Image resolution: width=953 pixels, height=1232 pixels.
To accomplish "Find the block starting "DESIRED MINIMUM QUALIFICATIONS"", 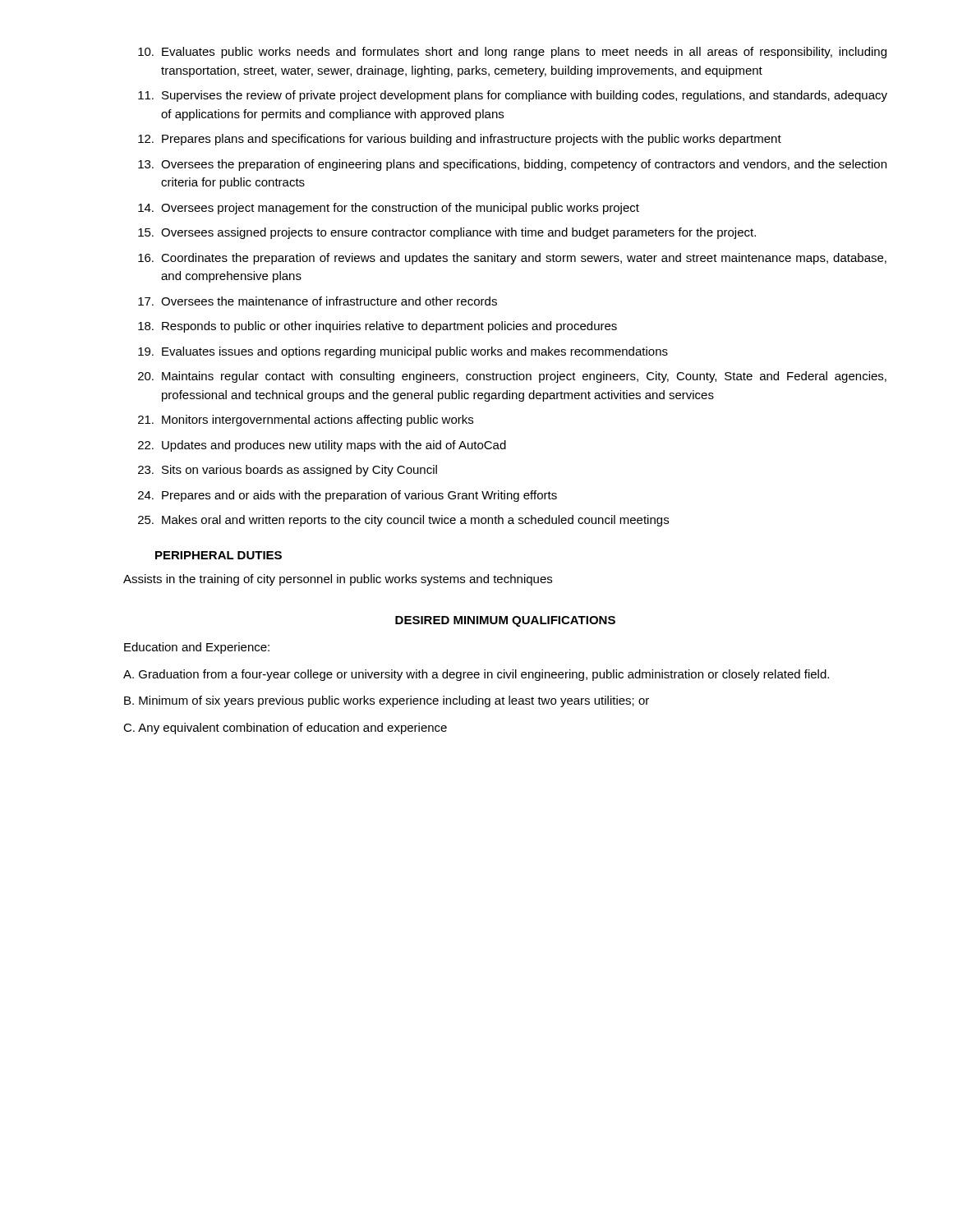I will (505, 620).
